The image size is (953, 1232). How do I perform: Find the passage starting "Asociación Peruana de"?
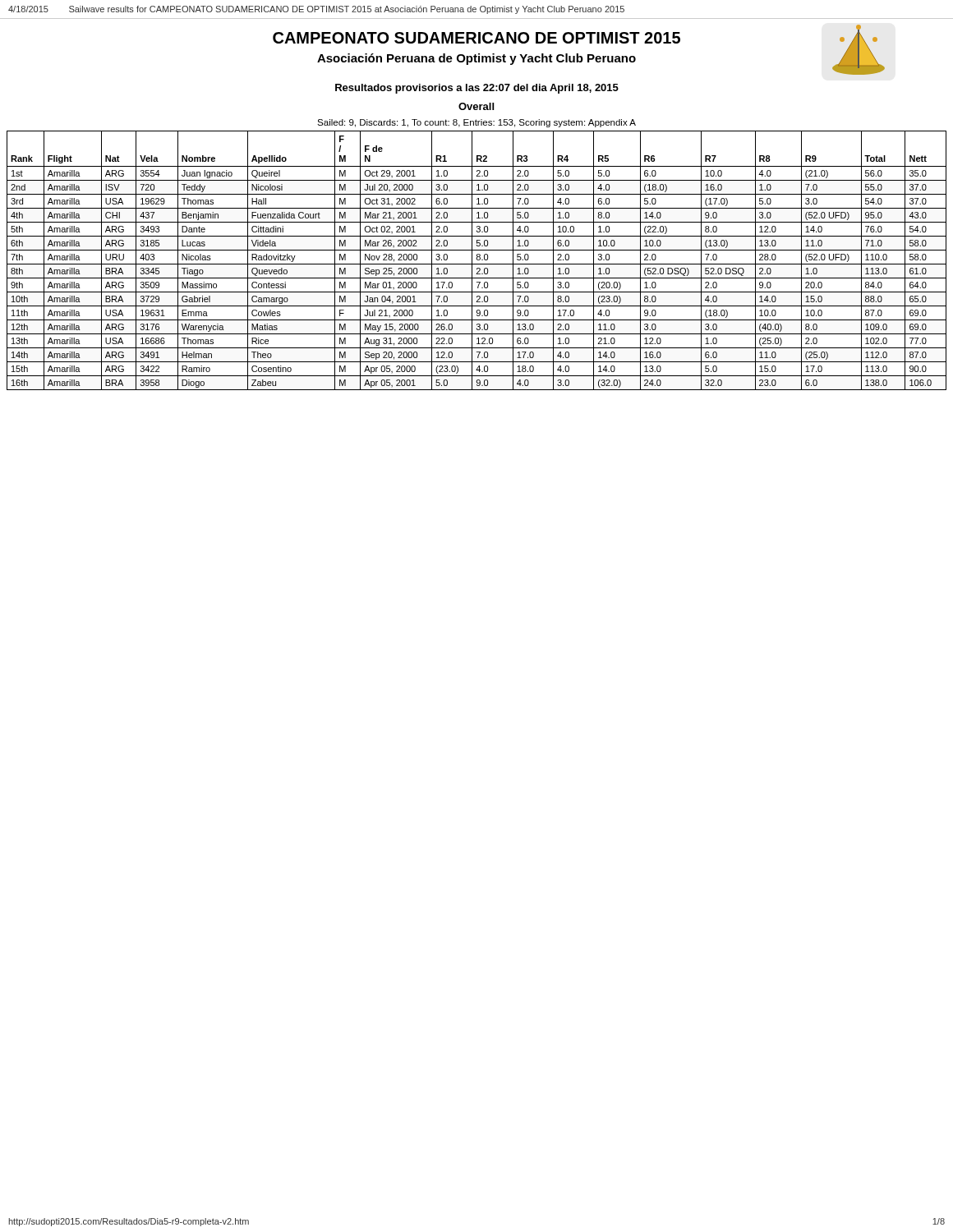pyautogui.click(x=476, y=58)
